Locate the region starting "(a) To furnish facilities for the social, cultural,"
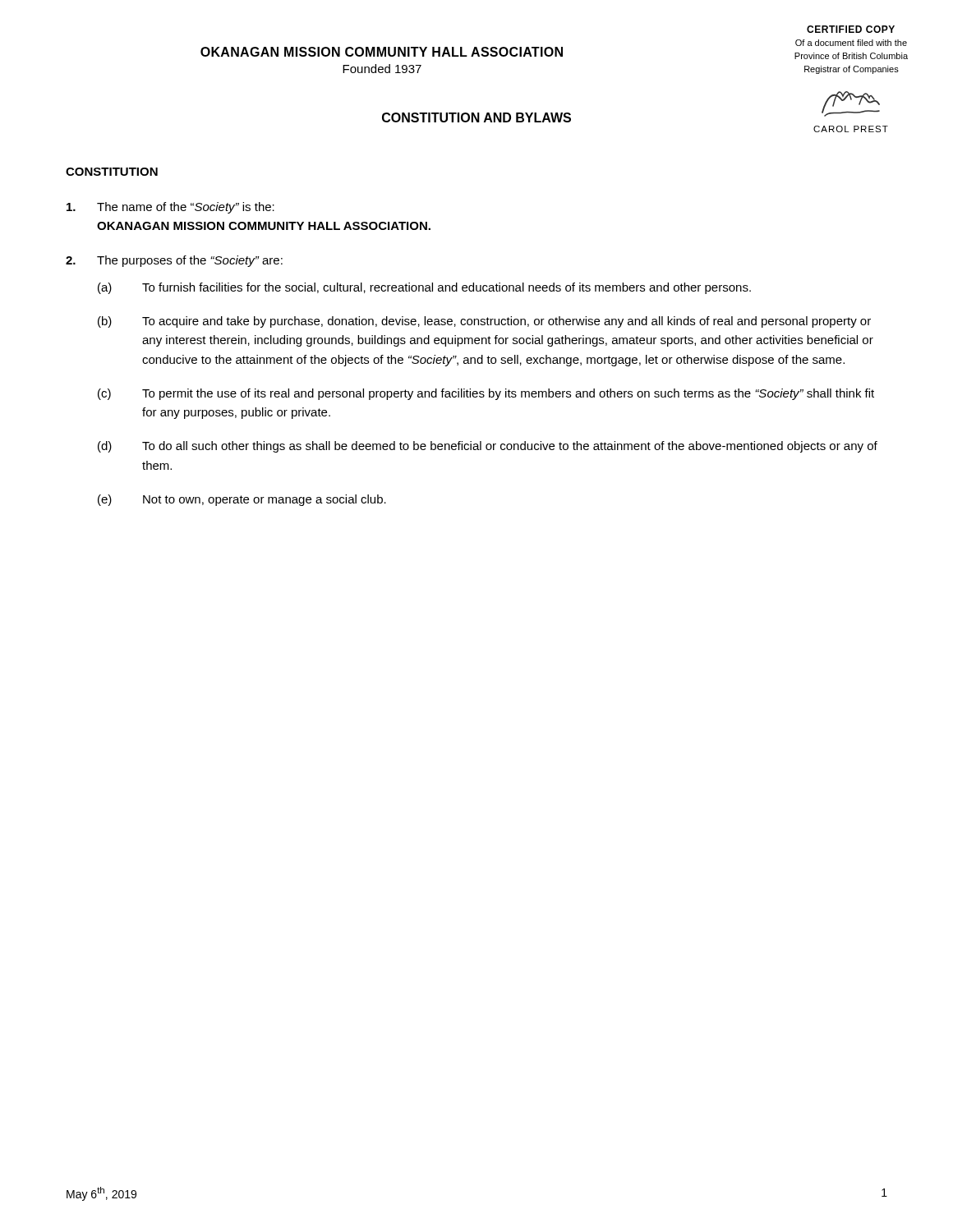 tap(424, 287)
